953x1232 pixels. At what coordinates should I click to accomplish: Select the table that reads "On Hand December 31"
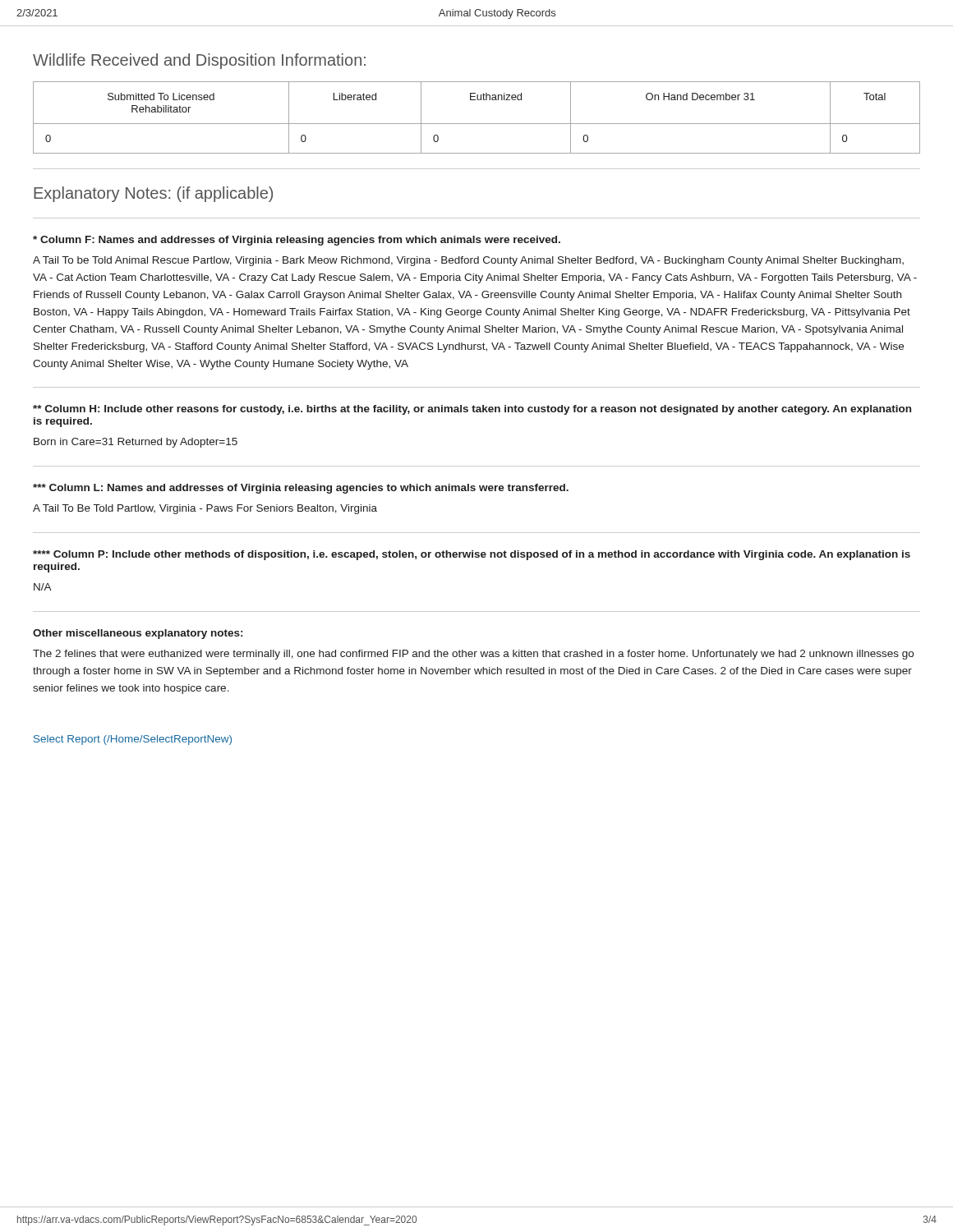pyautogui.click(x=476, y=117)
